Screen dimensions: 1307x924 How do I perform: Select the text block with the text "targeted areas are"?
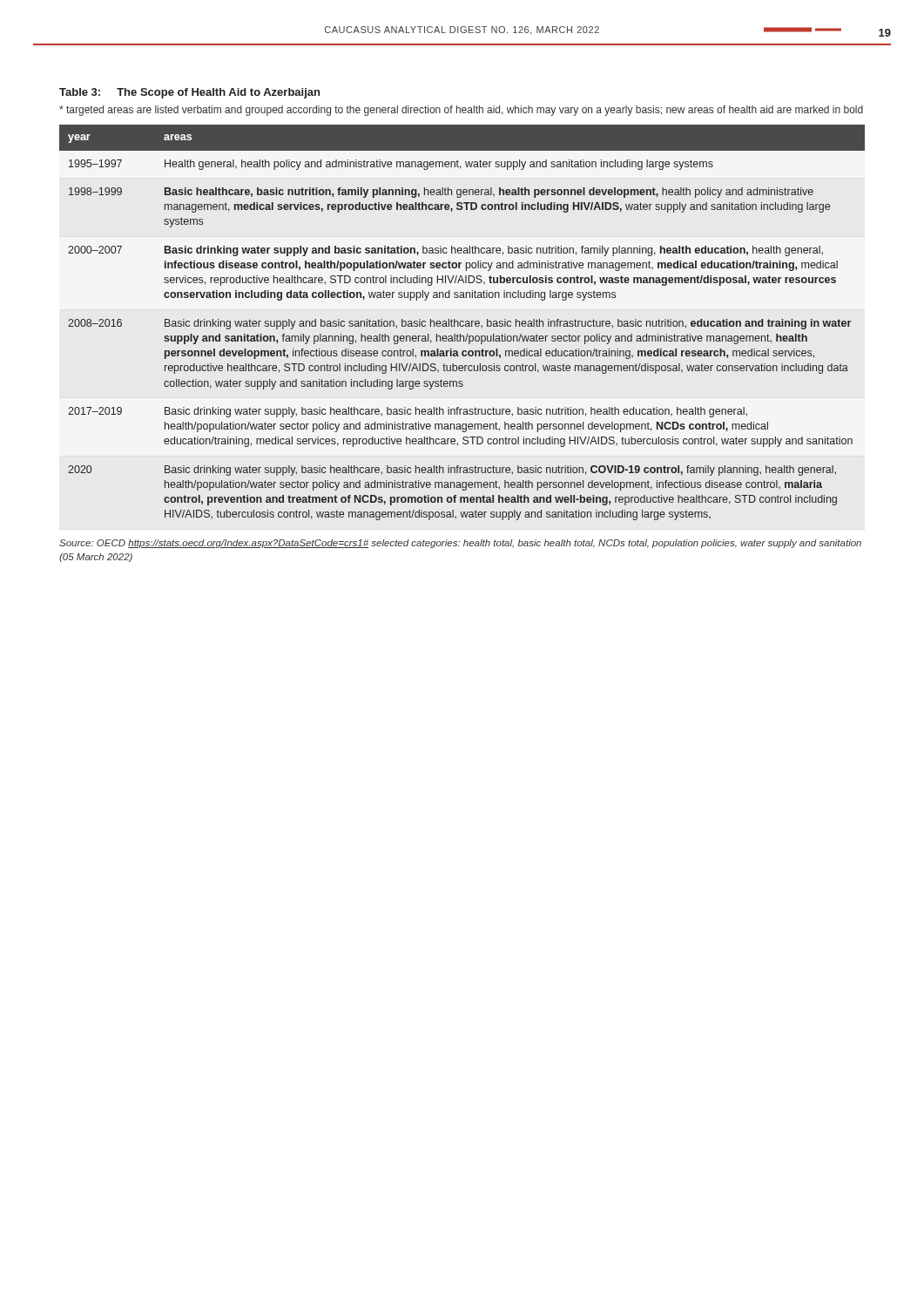click(x=461, y=110)
